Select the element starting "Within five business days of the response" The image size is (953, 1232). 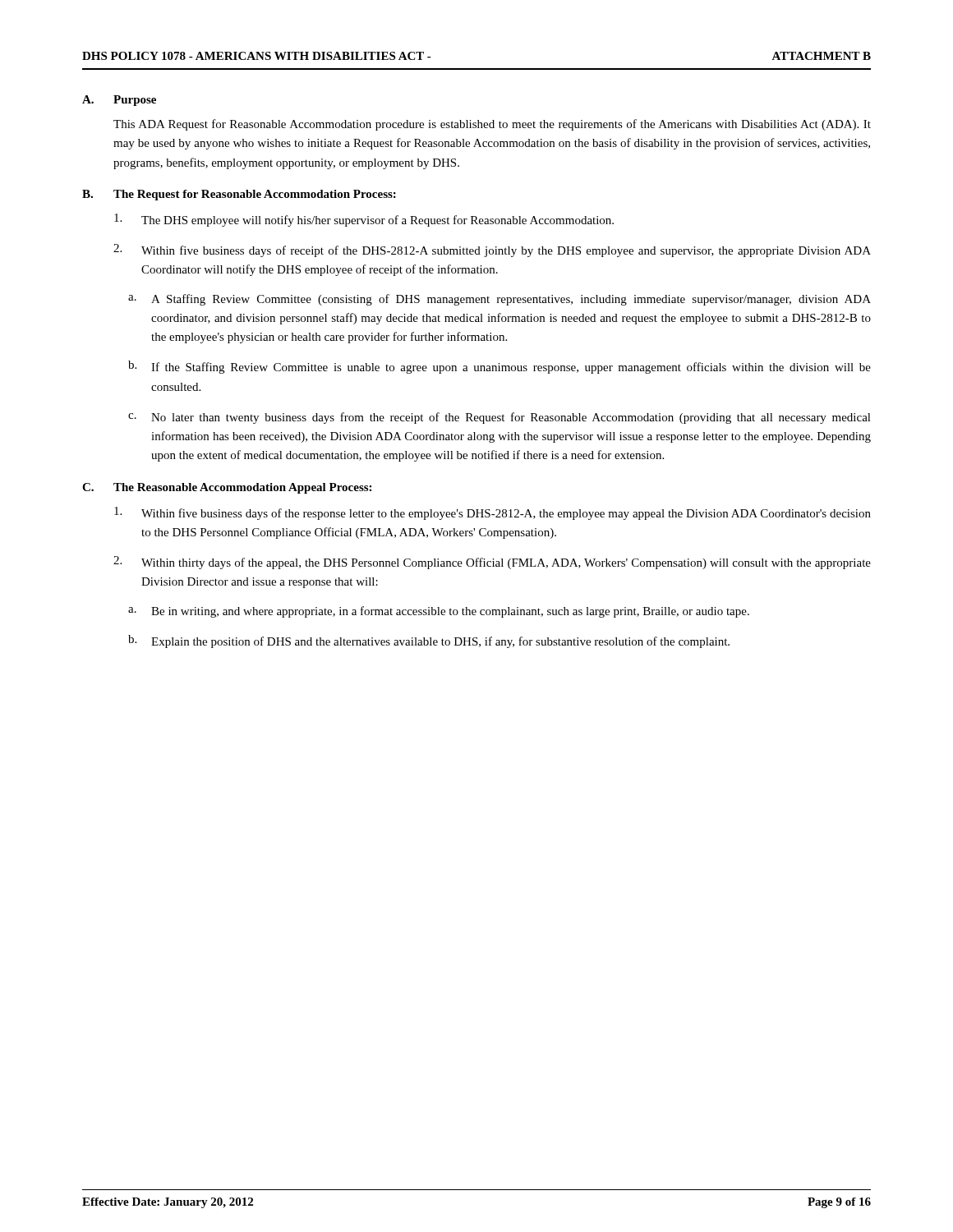point(492,523)
